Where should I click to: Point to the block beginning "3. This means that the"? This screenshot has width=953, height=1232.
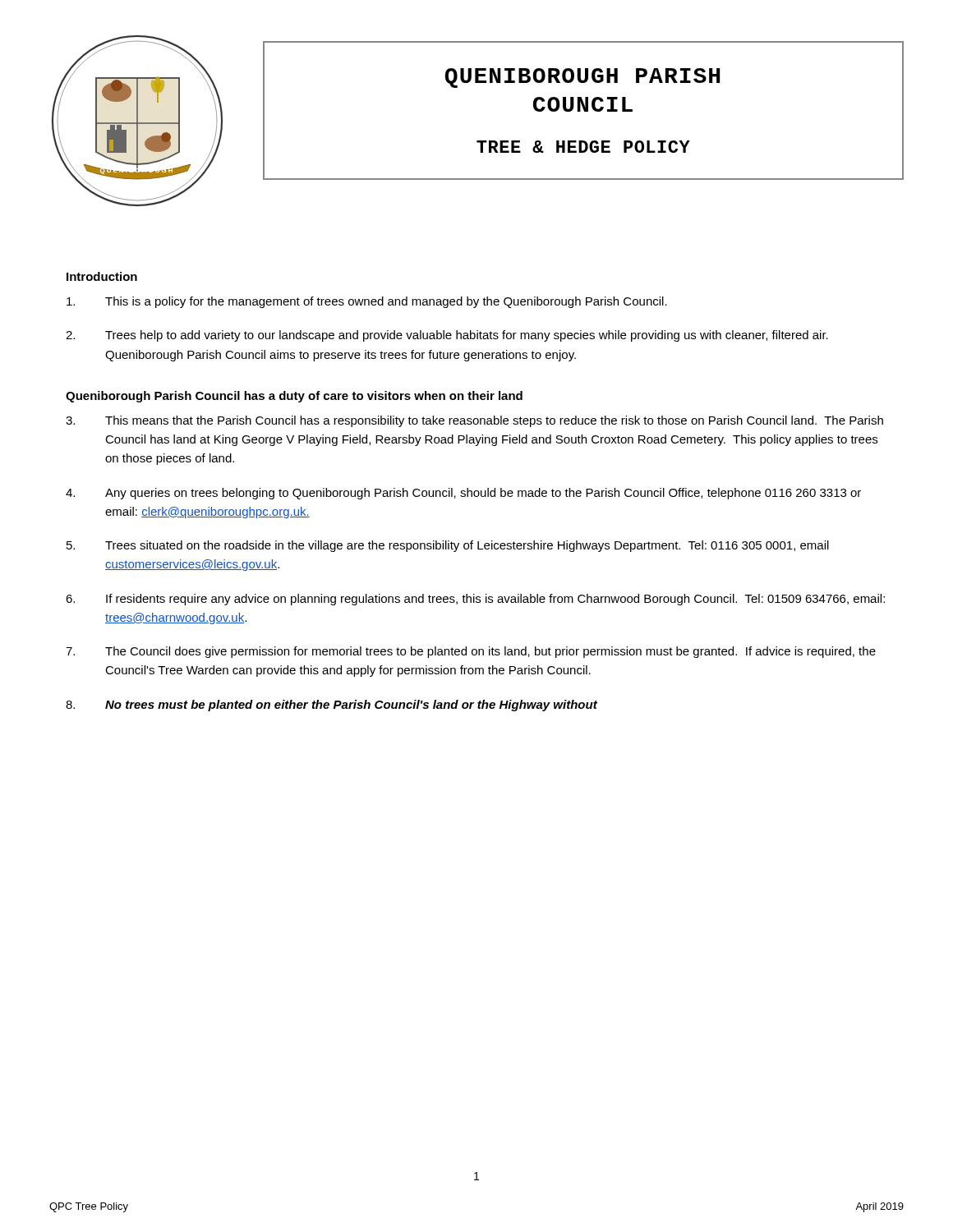[476, 439]
